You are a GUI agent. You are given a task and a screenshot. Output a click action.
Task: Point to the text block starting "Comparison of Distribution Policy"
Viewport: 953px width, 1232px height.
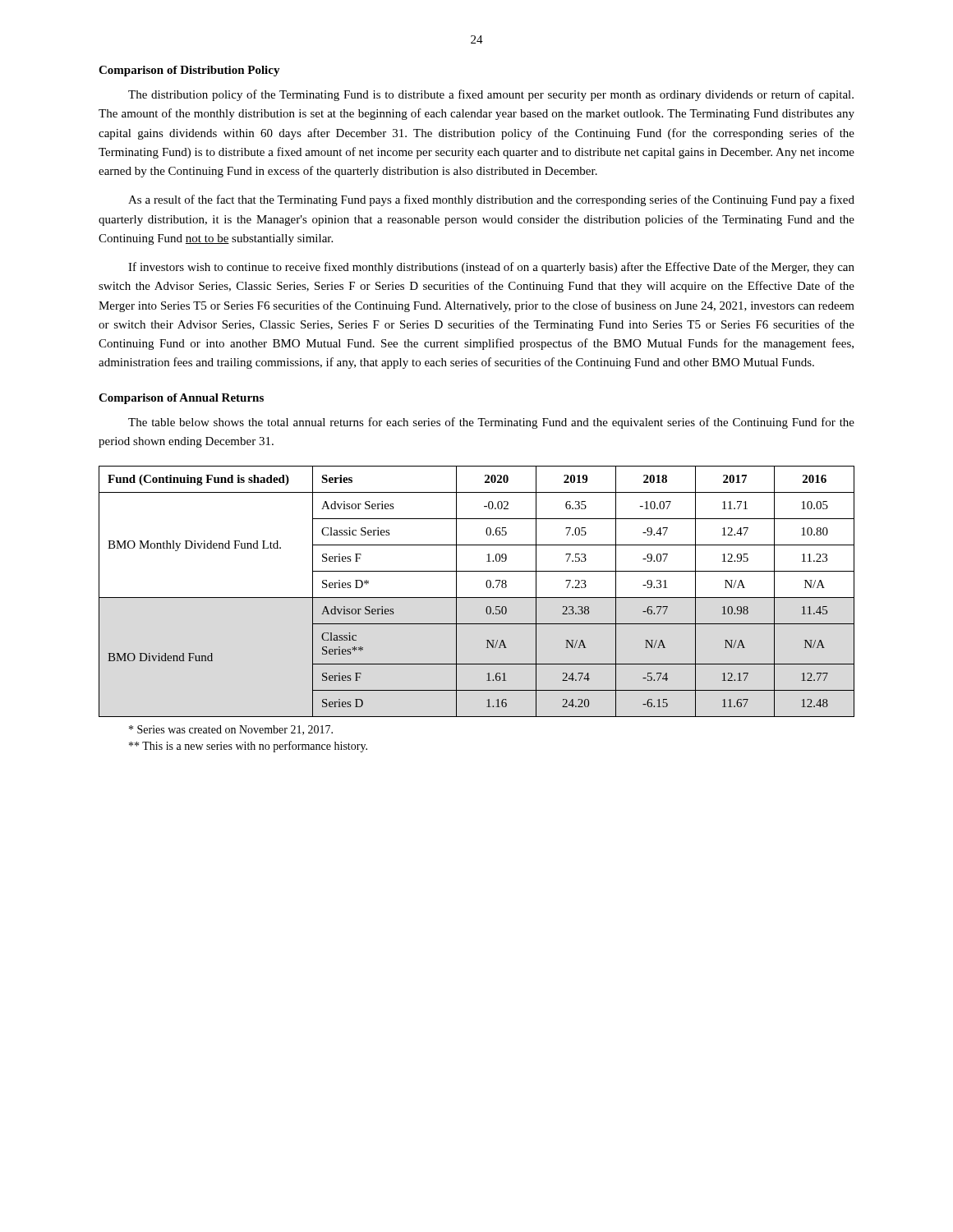[189, 70]
